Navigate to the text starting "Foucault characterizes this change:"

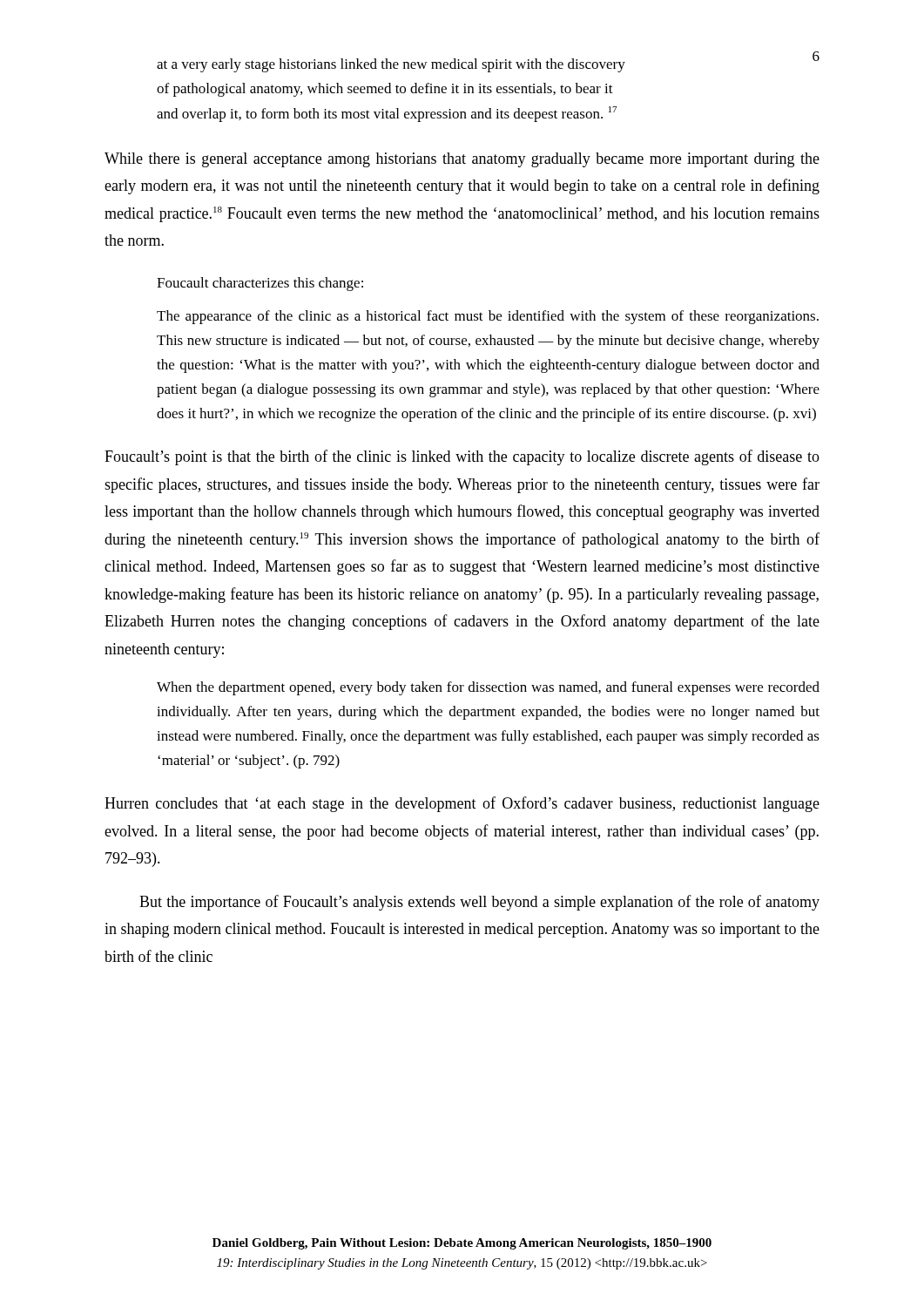click(261, 283)
